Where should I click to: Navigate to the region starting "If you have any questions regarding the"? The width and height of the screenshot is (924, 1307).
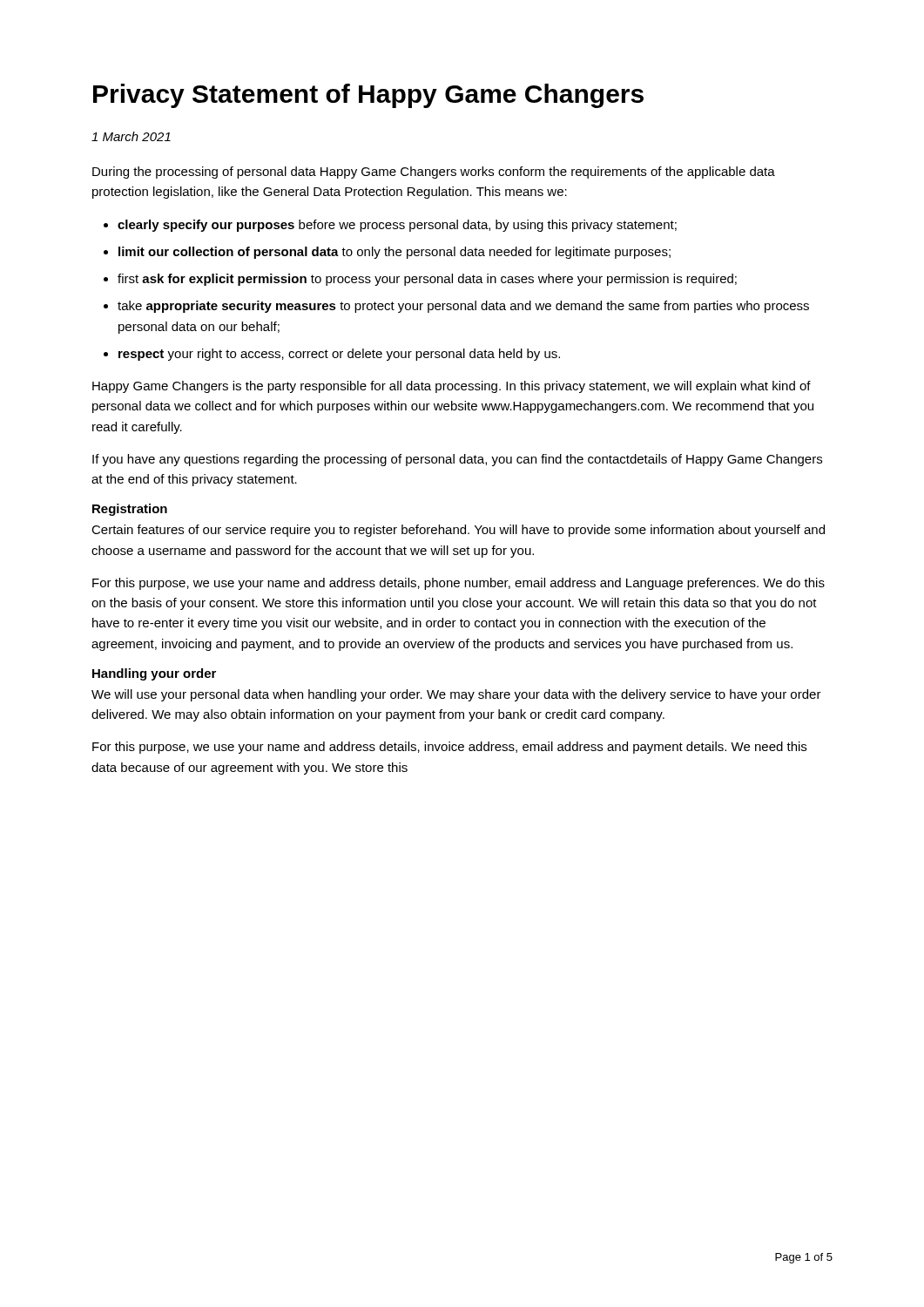click(457, 469)
